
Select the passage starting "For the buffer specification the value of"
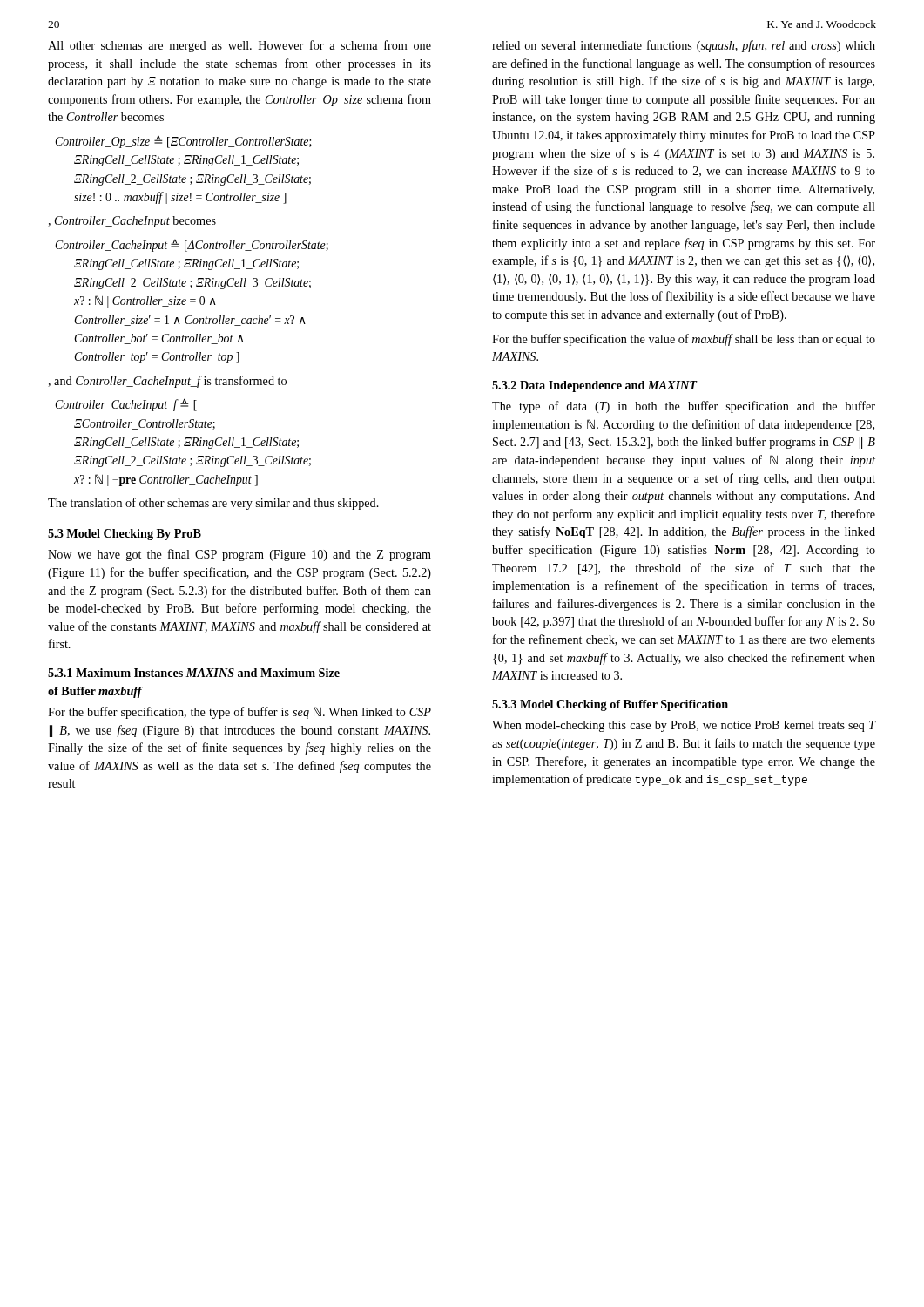(x=684, y=348)
